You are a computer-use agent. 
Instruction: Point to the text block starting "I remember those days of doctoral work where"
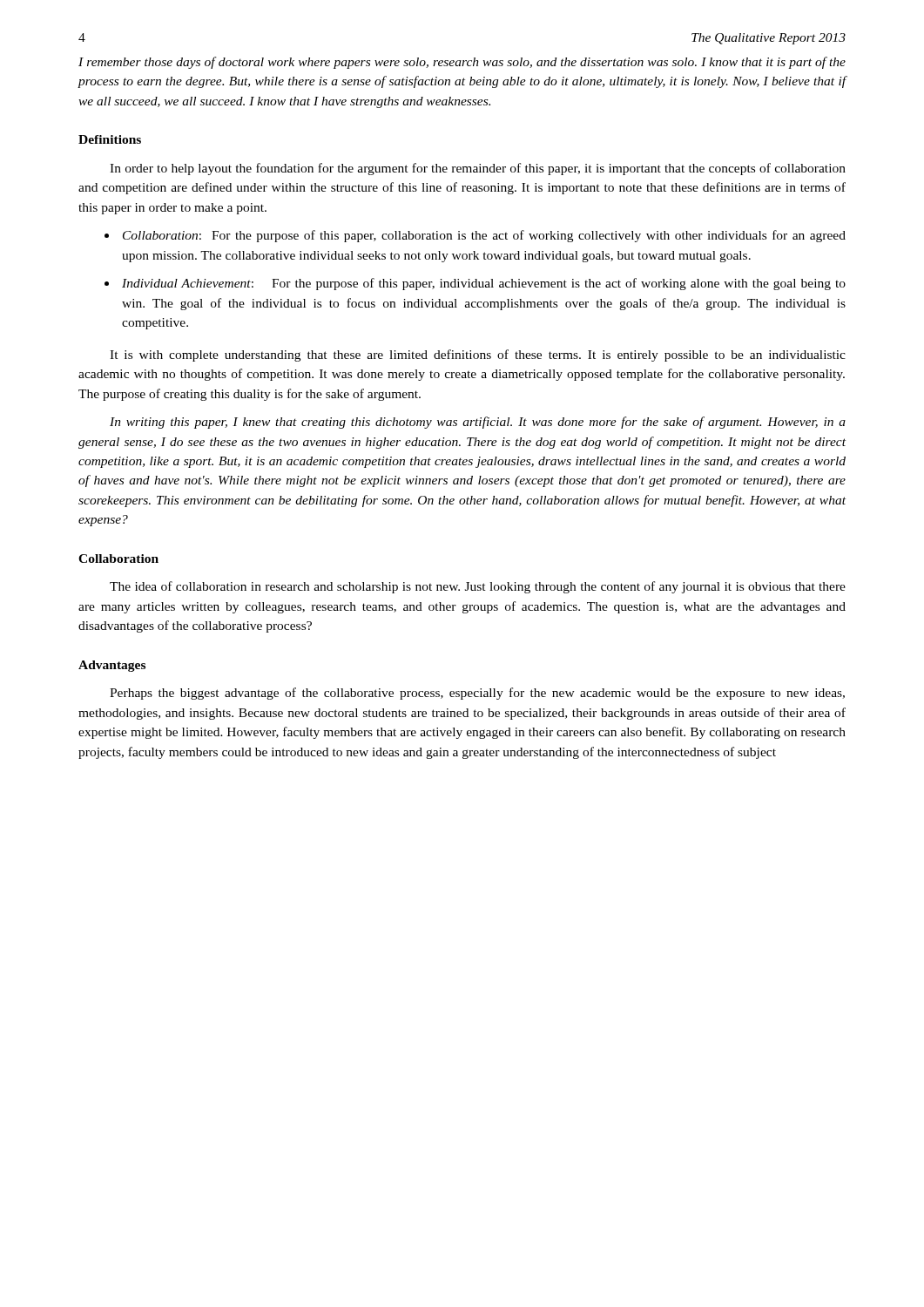[462, 81]
